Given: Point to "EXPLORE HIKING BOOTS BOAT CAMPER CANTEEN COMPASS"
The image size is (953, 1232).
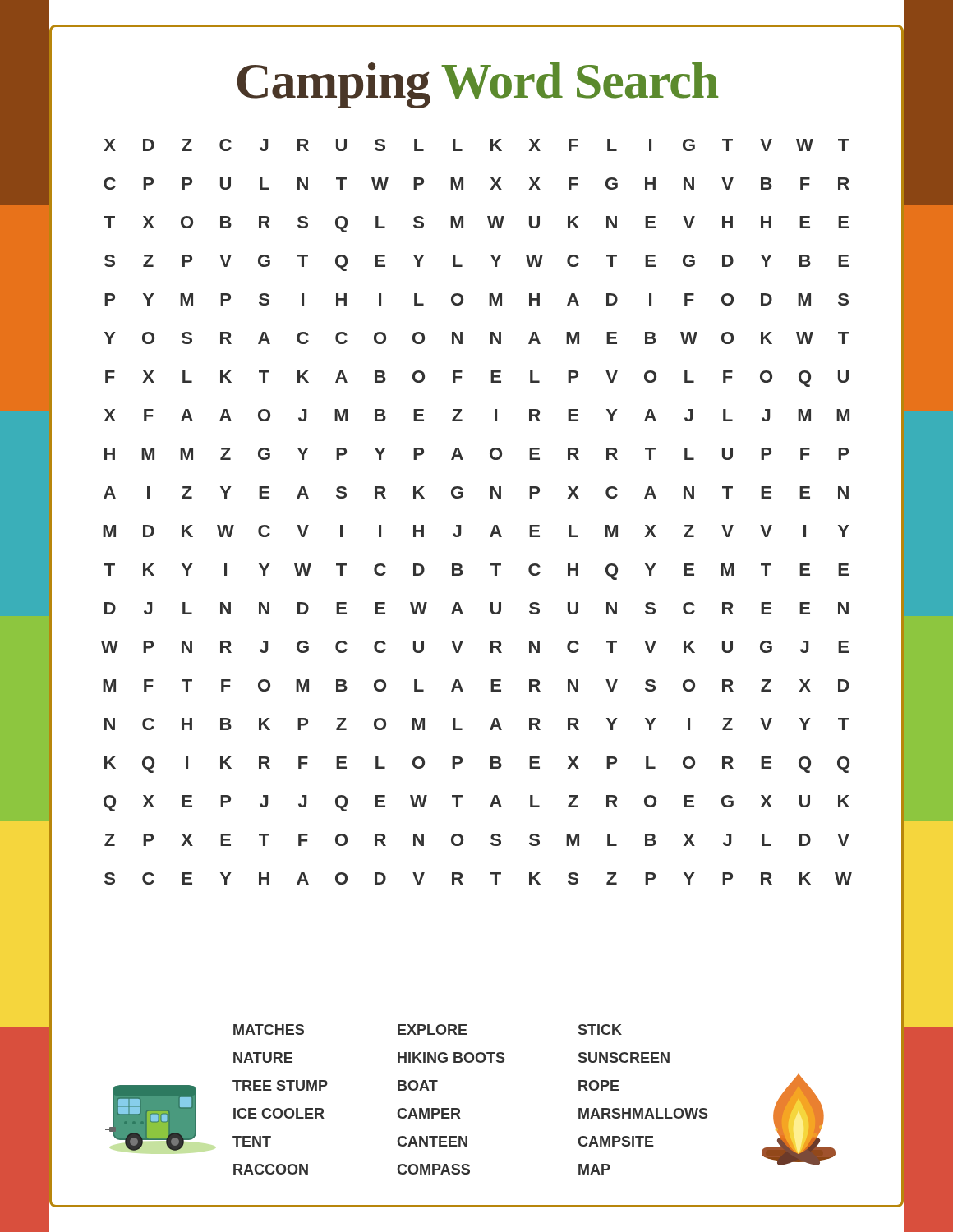Looking at the screenshot, I should (x=451, y=1100).
